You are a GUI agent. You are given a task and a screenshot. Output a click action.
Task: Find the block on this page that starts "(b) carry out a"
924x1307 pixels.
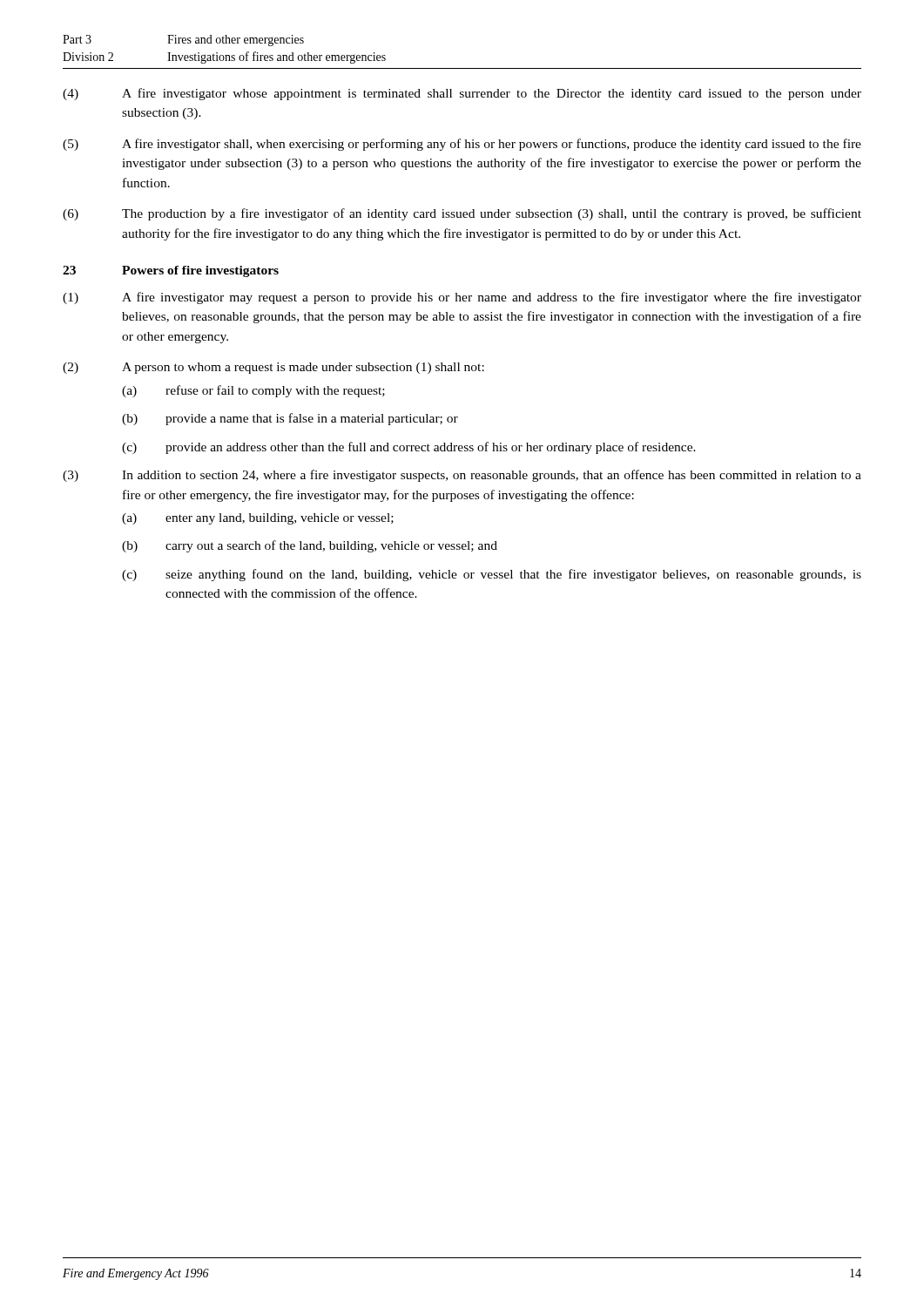tap(492, 546)
